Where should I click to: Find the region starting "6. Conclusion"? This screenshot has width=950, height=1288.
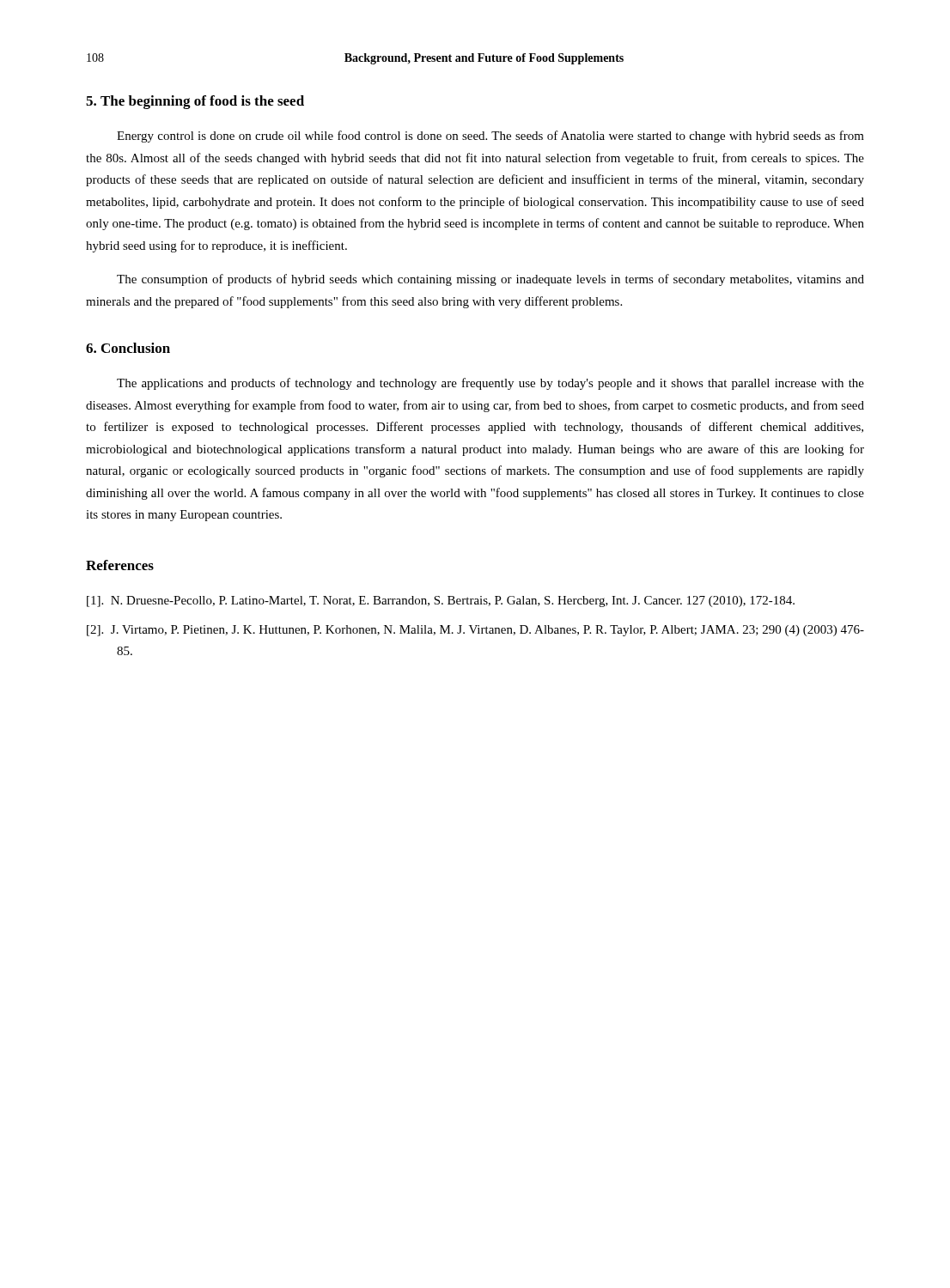point(128,348)
